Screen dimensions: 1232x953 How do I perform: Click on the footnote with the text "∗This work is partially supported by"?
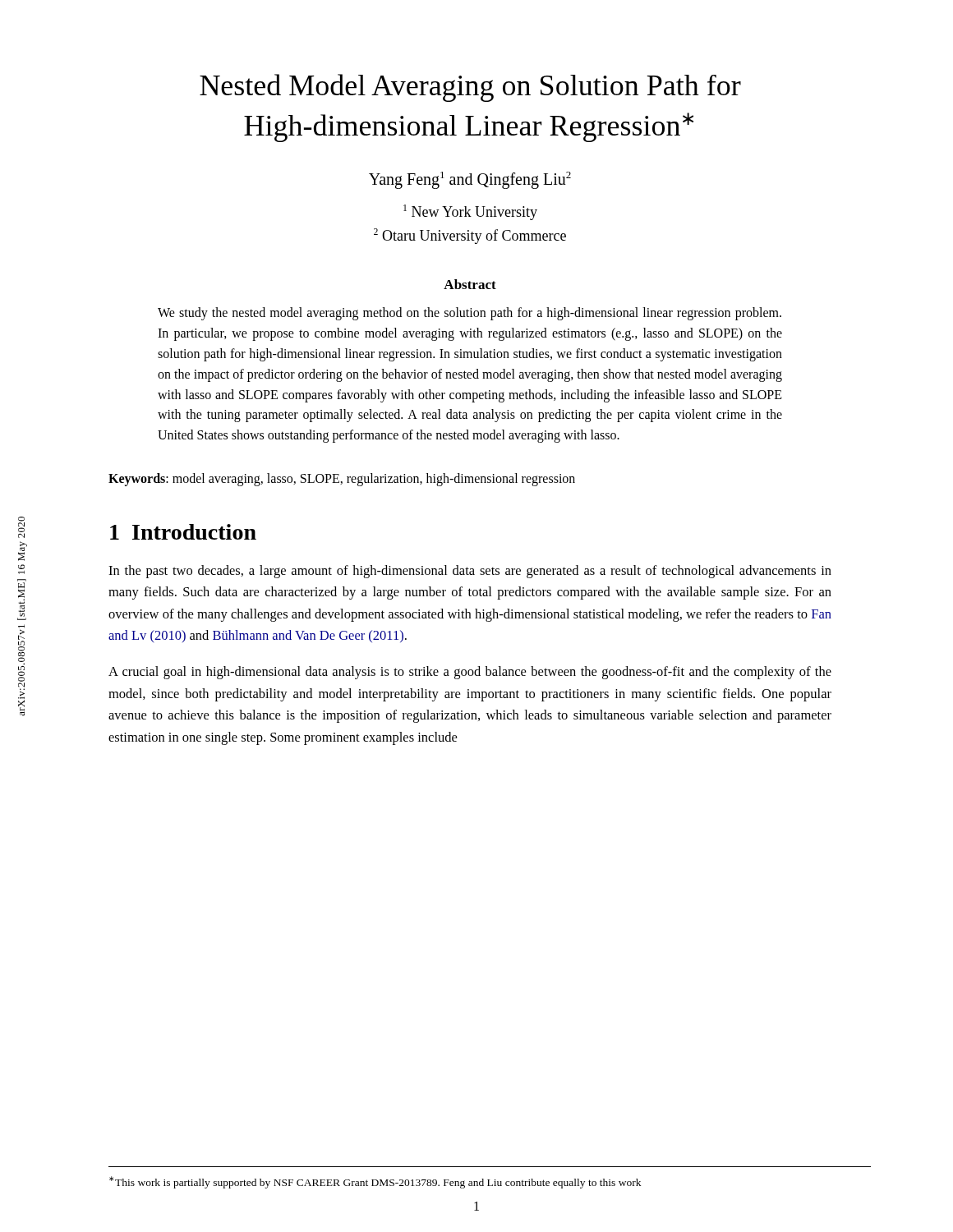(x=375, y=1181)
